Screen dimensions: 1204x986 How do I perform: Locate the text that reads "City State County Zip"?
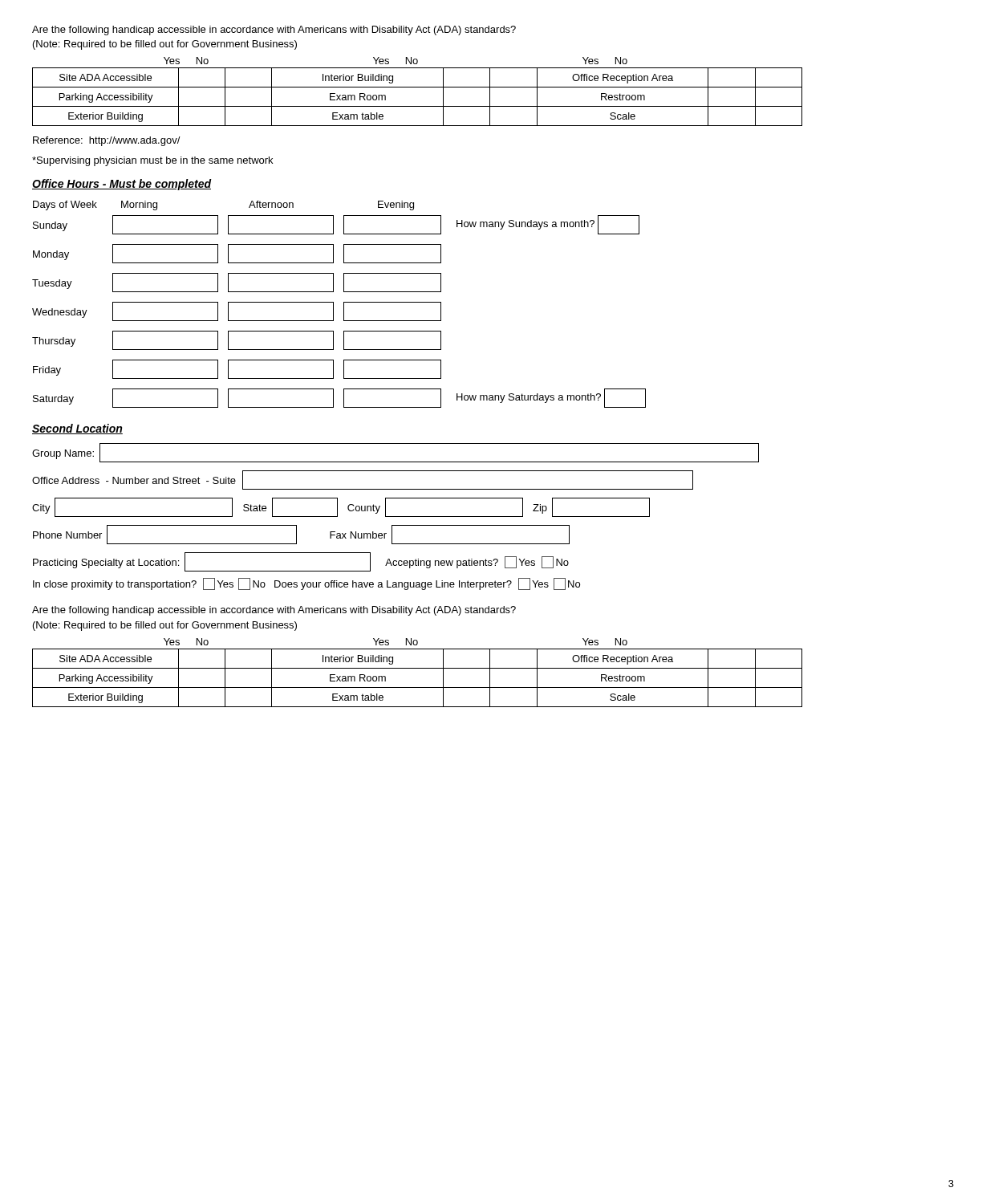coord(341,508)
